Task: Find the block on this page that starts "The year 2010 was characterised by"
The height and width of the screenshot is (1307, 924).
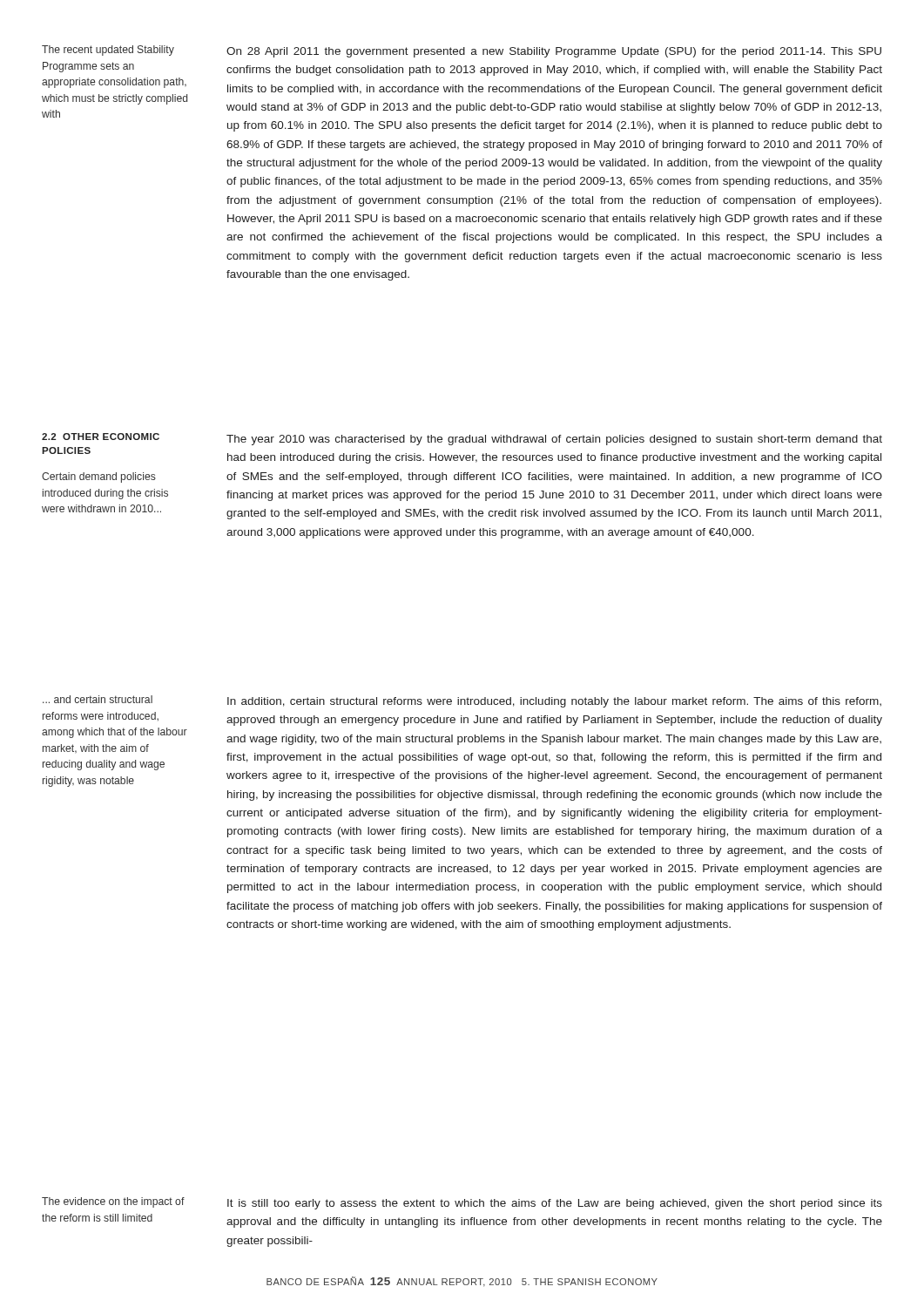Action: click(x=554, y=485)
